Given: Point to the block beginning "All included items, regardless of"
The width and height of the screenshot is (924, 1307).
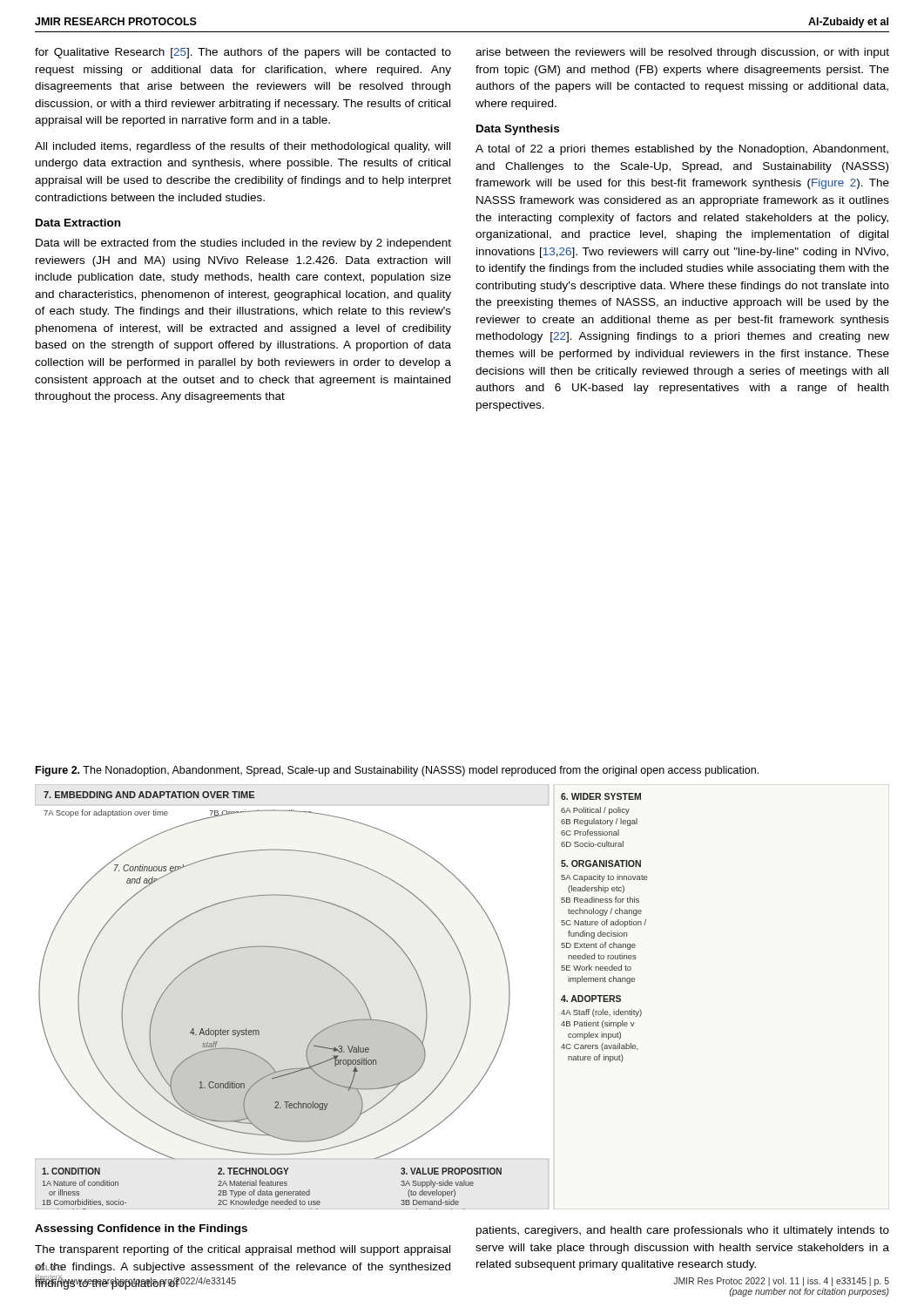Looking at the screenshot, I should point(243,172).
